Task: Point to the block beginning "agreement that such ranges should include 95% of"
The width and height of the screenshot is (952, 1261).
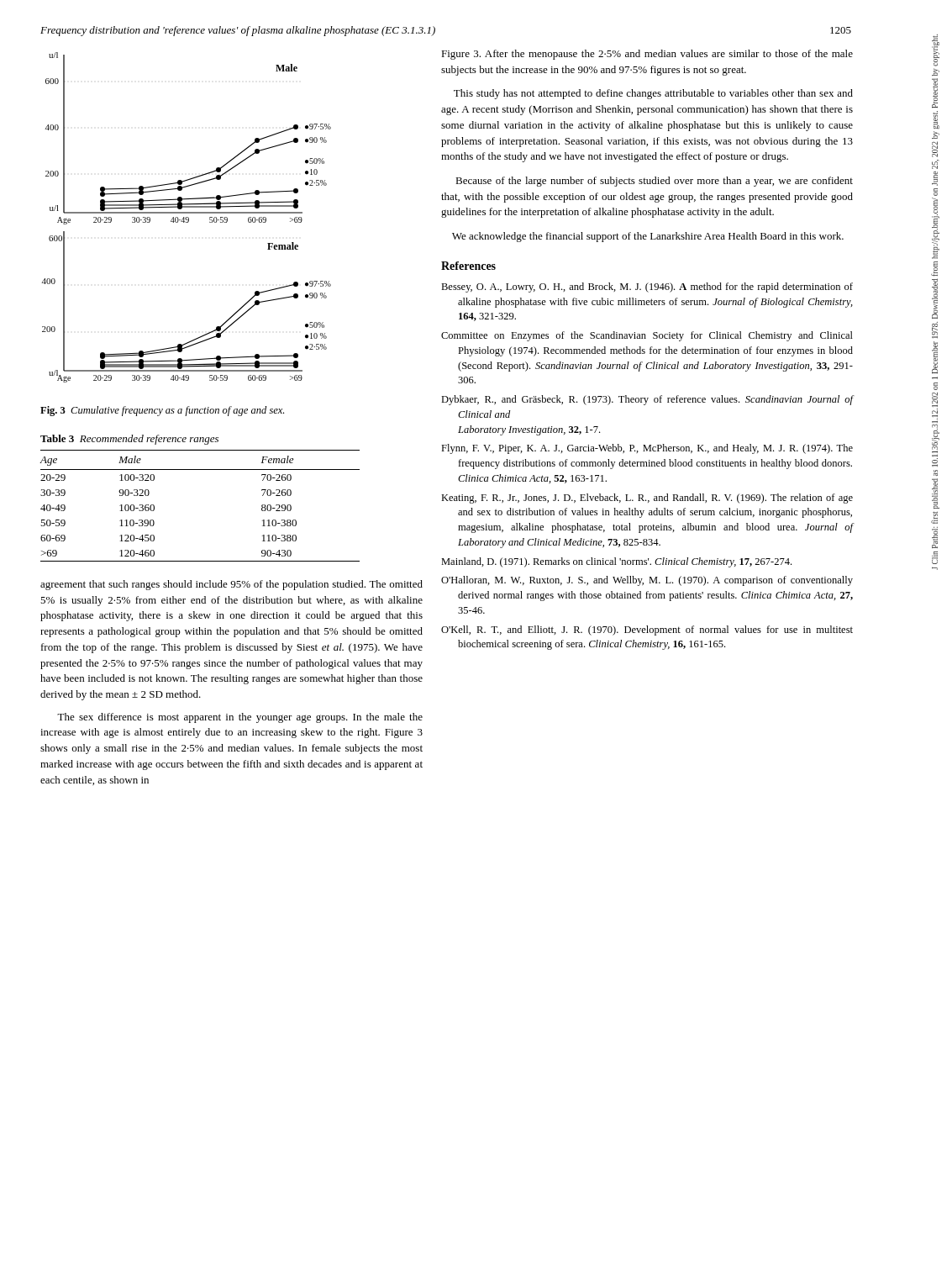Action: tap(232, 639)
